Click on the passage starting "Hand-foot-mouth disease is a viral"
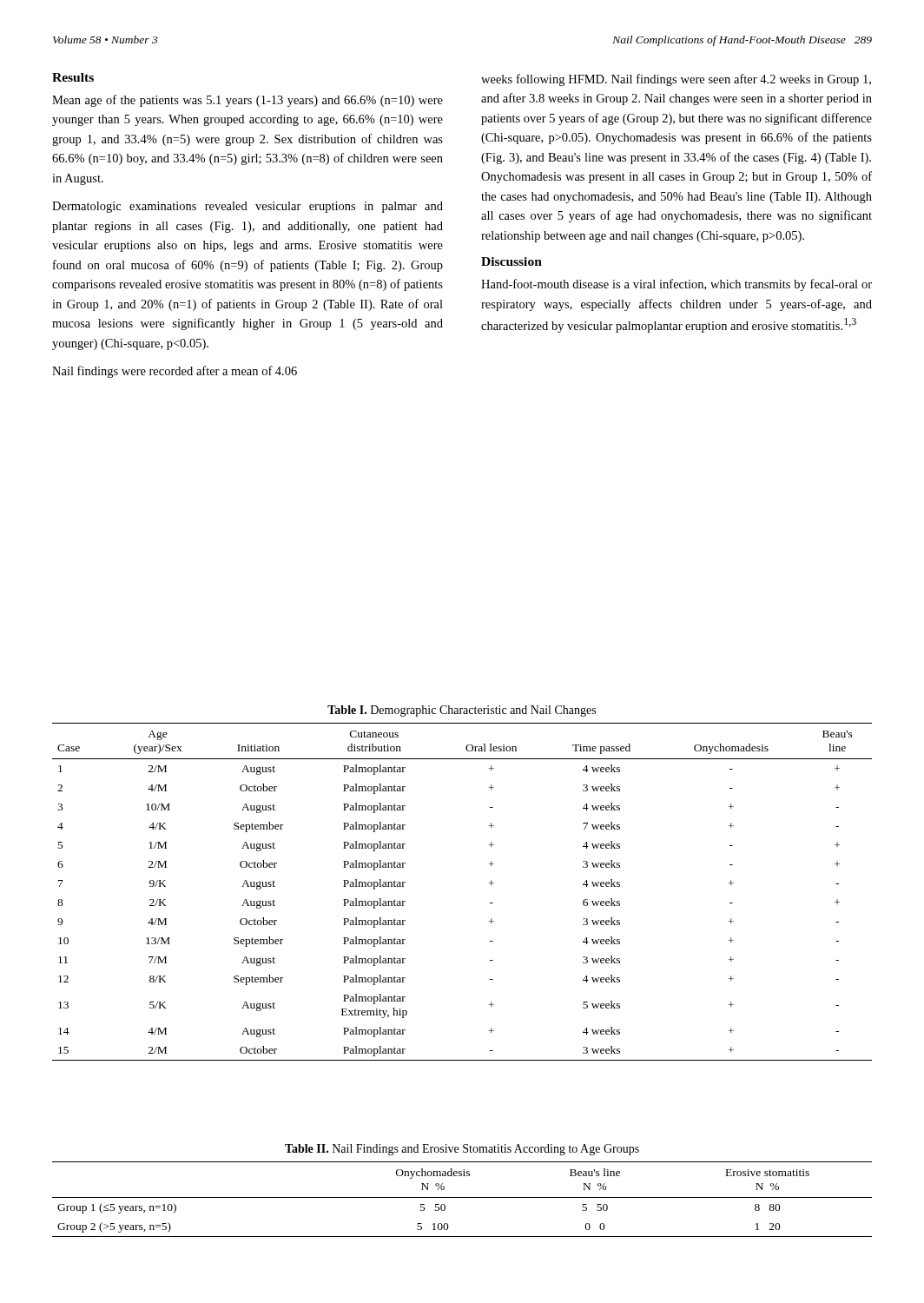 pos(677,305)
